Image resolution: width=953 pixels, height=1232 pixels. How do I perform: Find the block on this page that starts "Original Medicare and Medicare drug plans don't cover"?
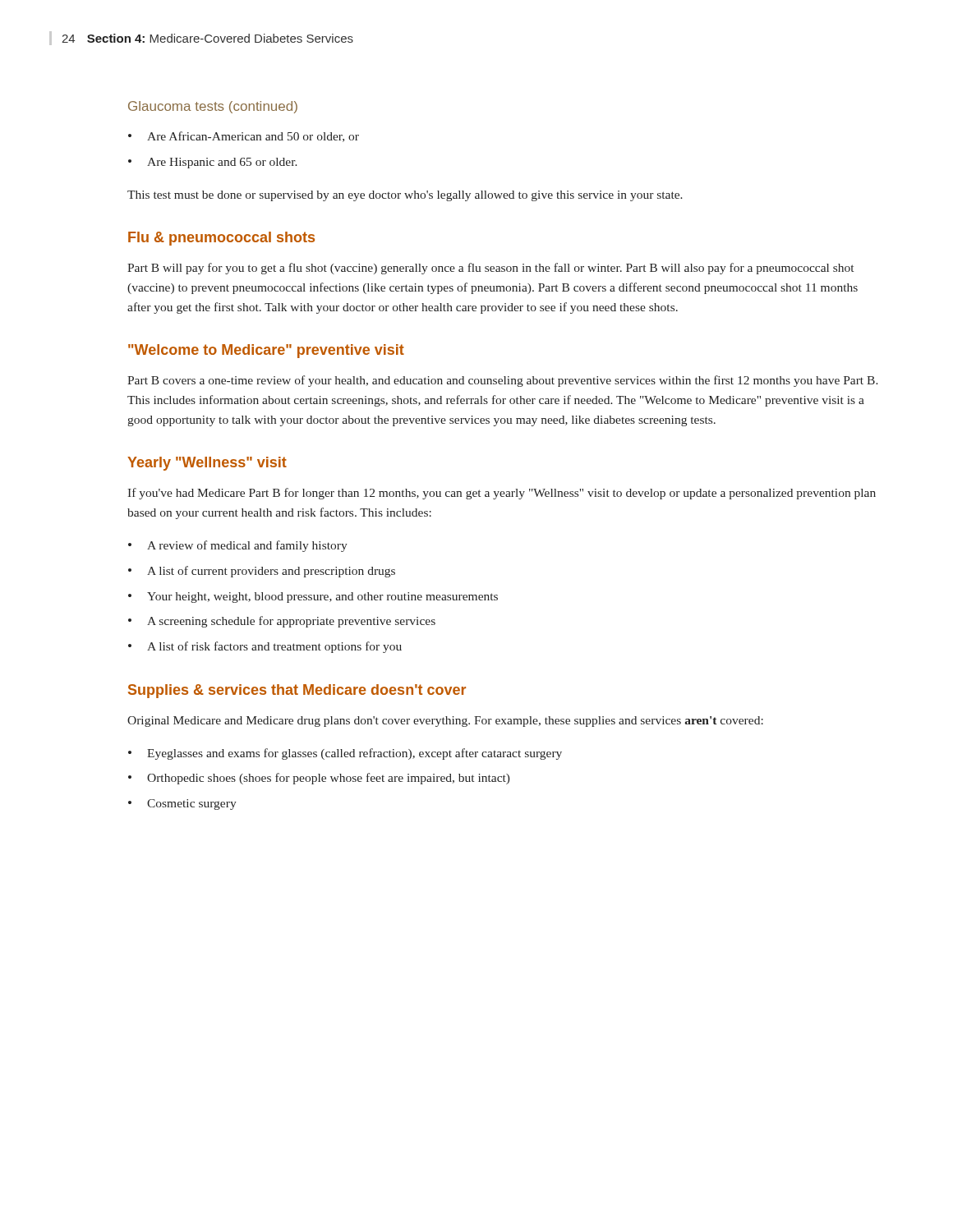click(446, 720)
